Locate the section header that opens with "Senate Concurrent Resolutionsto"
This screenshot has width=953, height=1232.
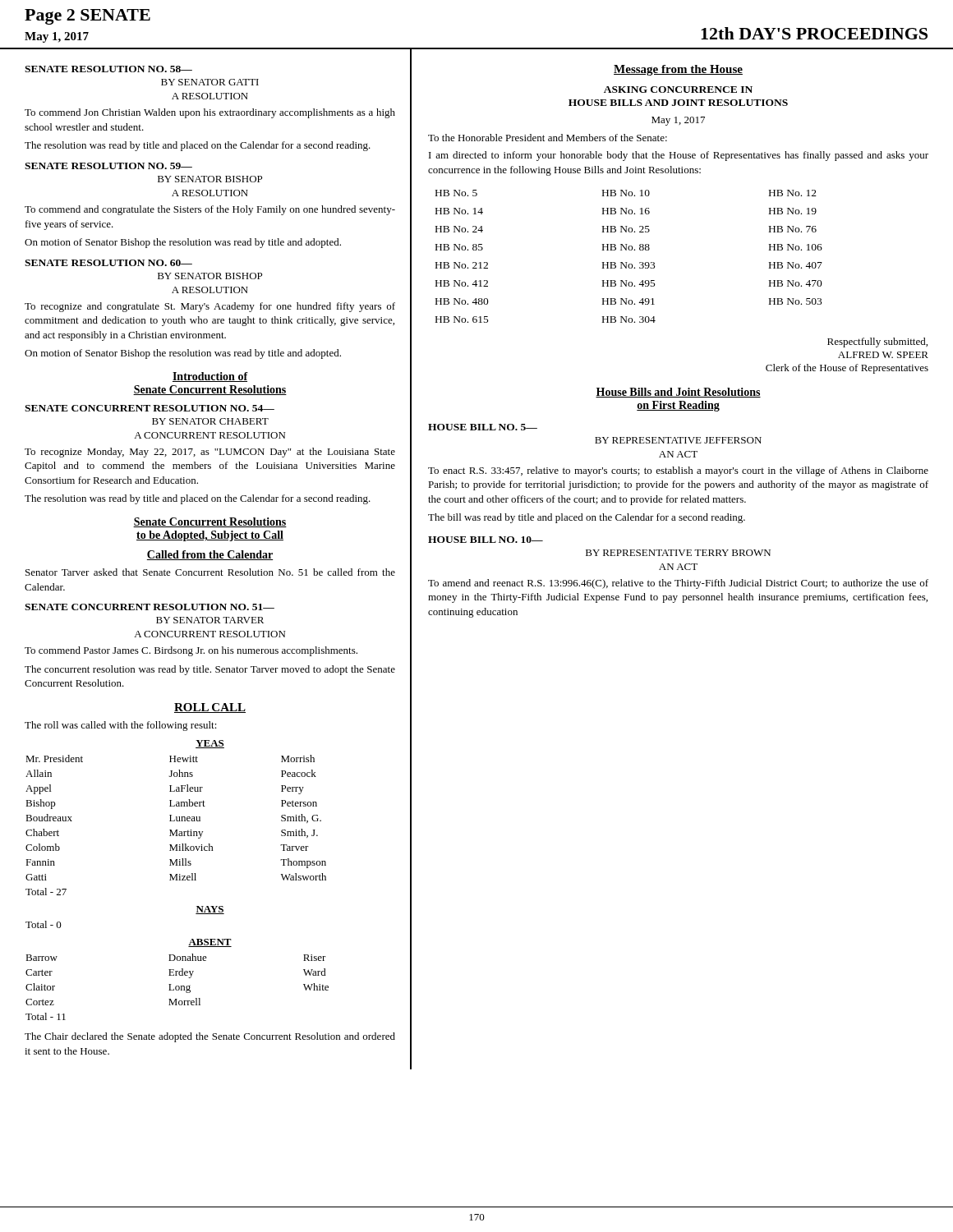(210, 529)
